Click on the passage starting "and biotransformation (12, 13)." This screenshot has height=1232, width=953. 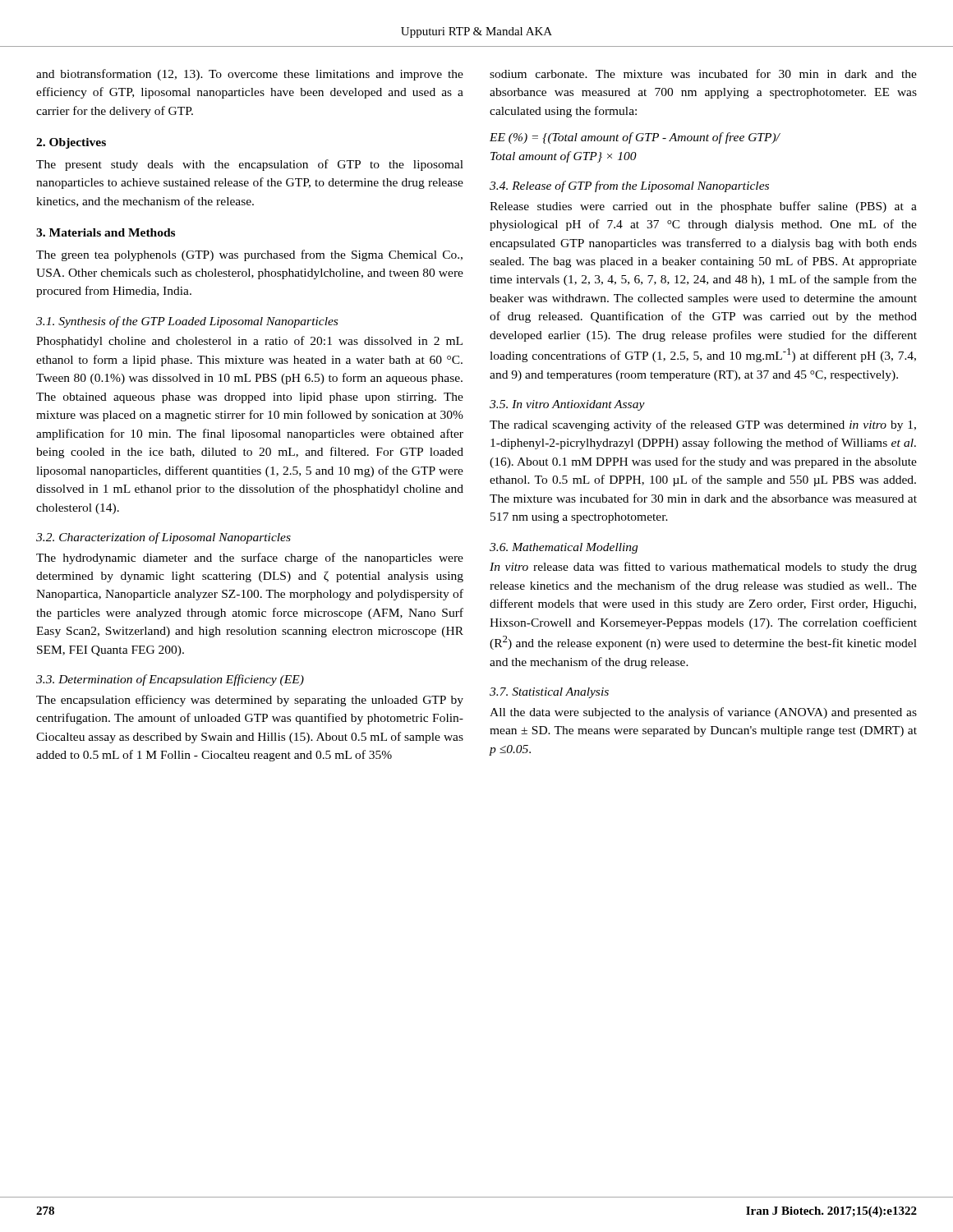tap(250, 92)
